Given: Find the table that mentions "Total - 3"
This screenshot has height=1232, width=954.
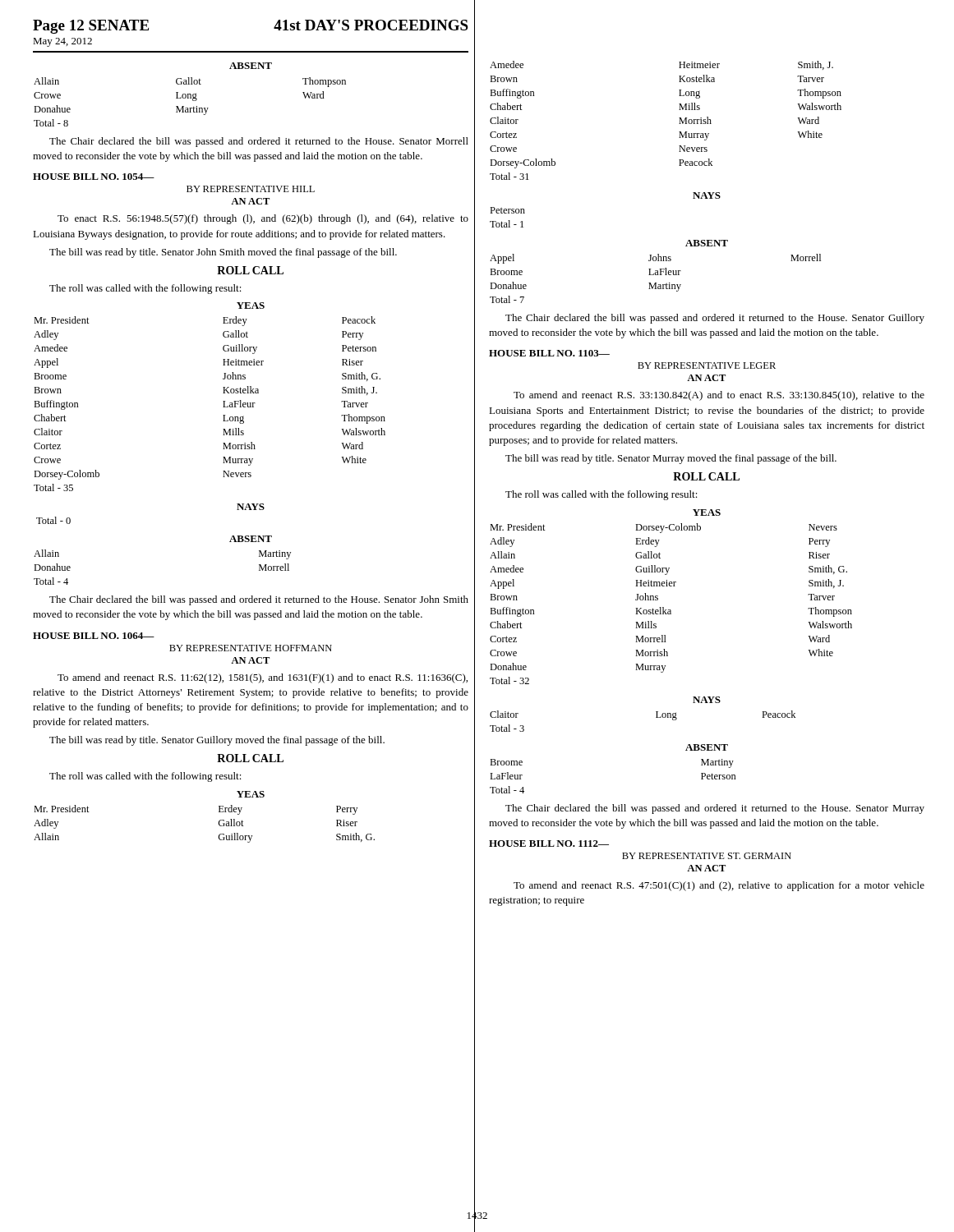Looking at the screenshot, I should tap(707, 722).
